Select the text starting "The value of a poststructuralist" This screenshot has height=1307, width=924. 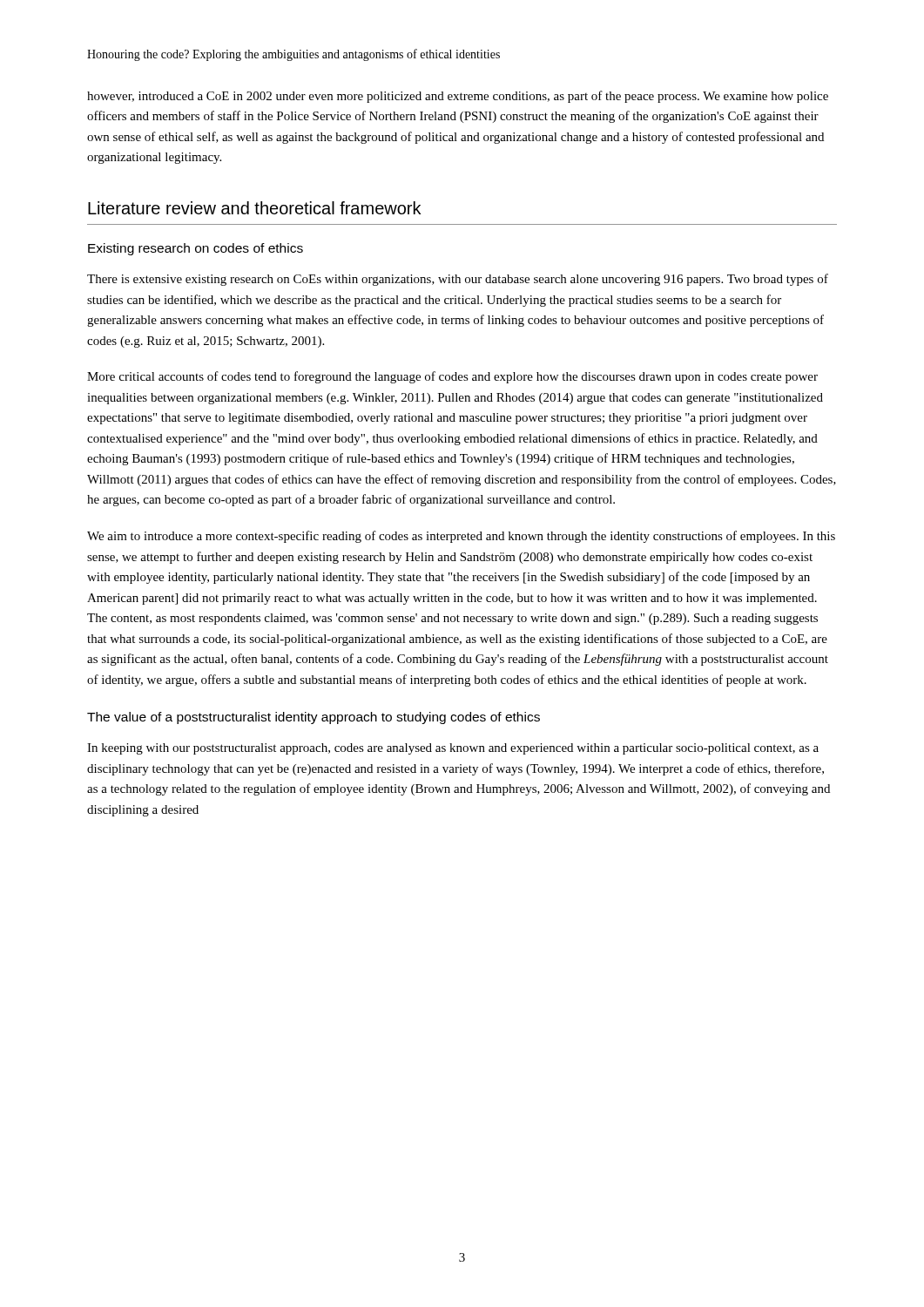coord(462,717)
